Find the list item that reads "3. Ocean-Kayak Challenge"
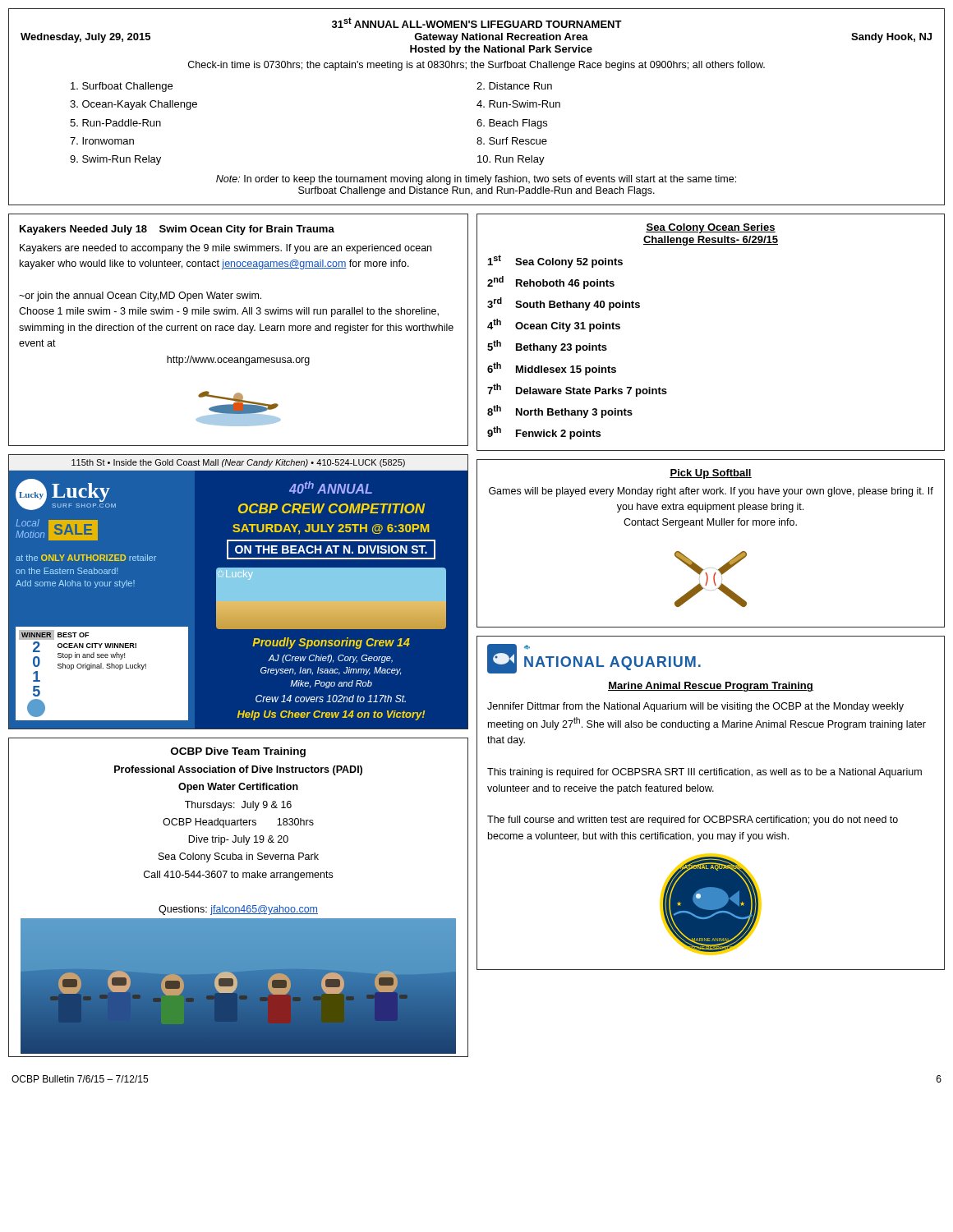Viewport: 953px width, 1232px height. 134,104
